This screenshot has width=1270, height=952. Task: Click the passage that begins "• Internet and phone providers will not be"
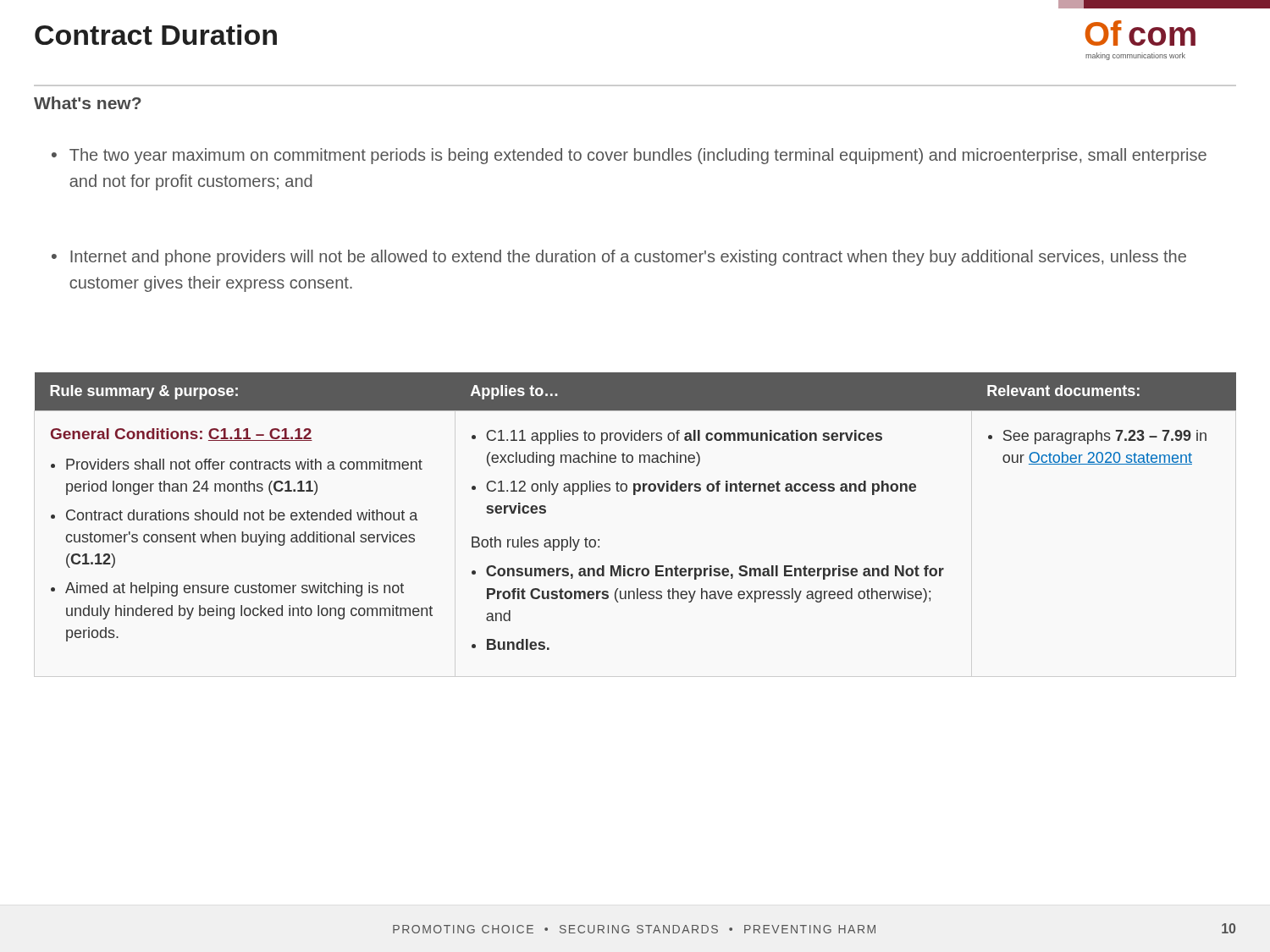point(635,270)
